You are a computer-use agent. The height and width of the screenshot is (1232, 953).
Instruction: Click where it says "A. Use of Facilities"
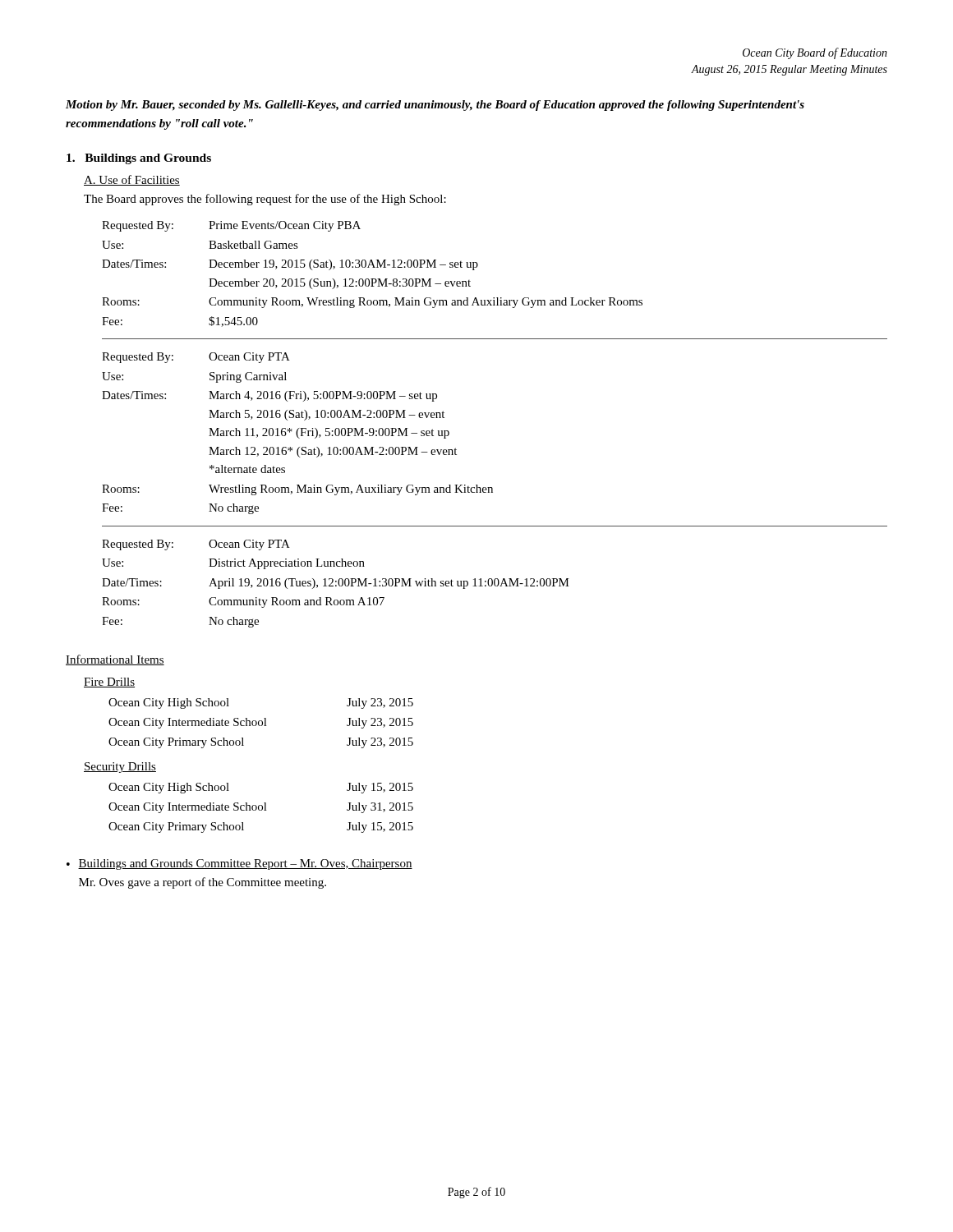[x=132, y=180]
